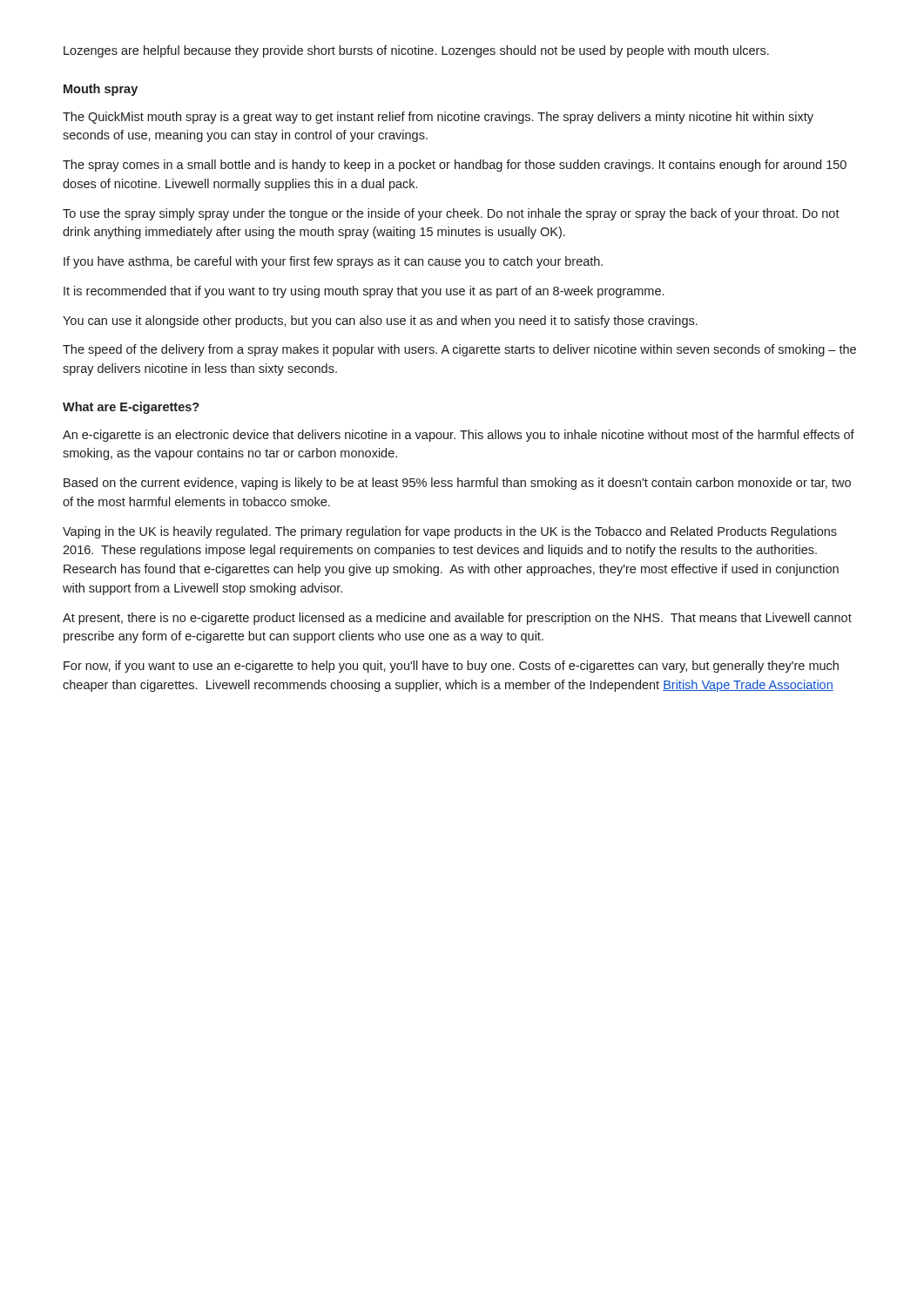This screenshot has width=924, height=1307.
Task: Navigate to the region starting "It is recommended that if you want to"
Action: point(364,291)
